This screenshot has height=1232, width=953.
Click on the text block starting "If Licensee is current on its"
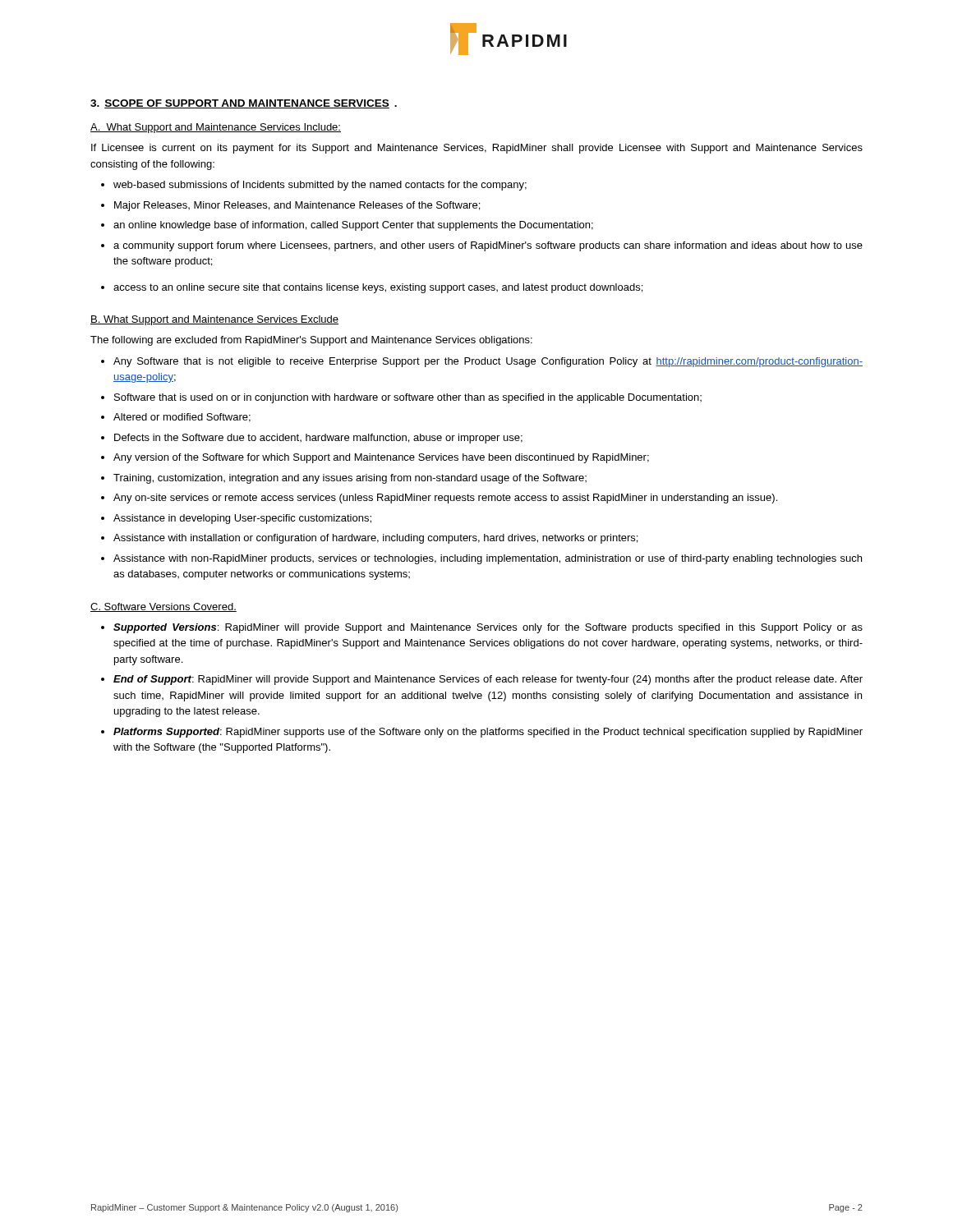coord(476,155)
